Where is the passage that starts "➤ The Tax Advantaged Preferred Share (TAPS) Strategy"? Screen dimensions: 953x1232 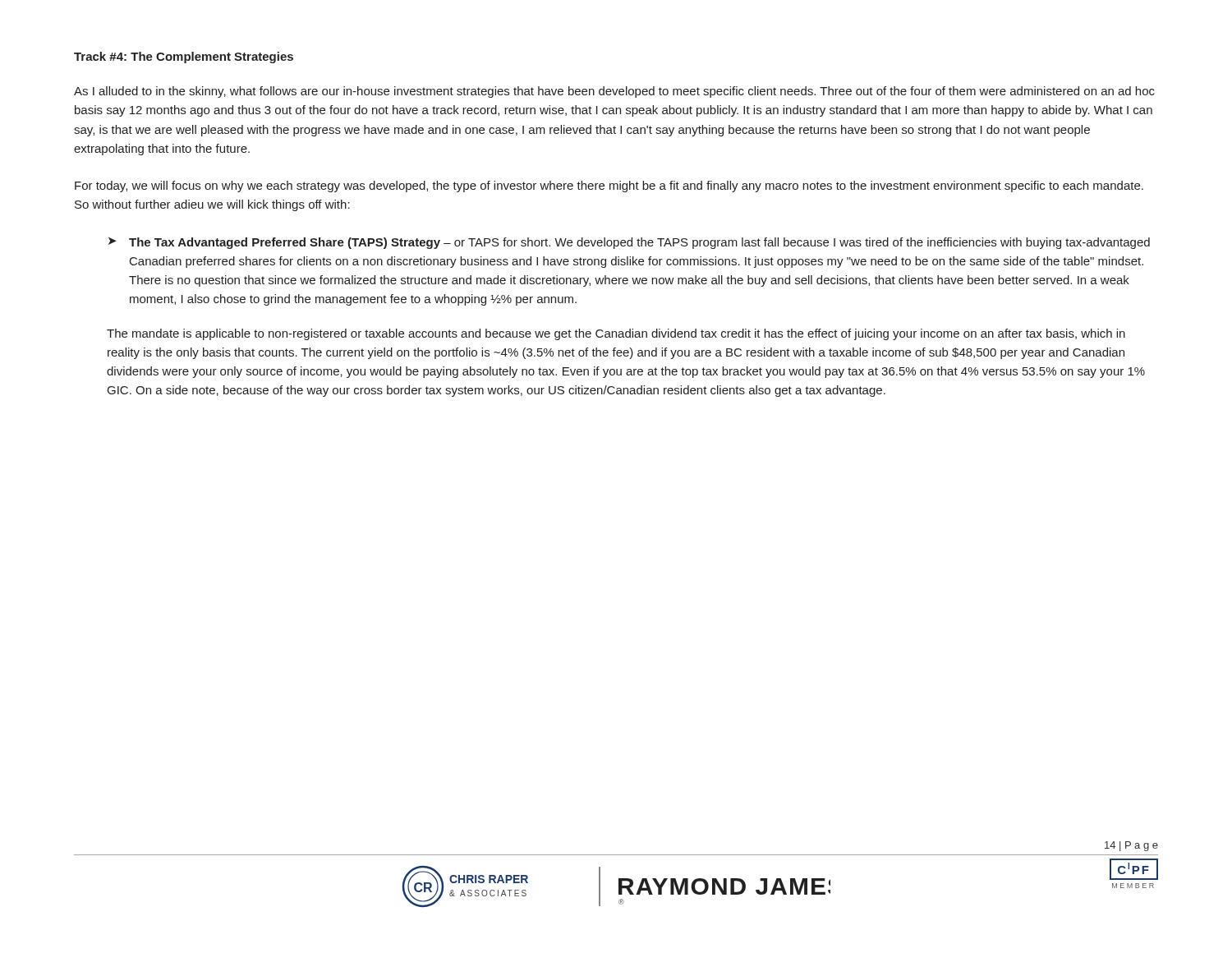tap(632, 270)
